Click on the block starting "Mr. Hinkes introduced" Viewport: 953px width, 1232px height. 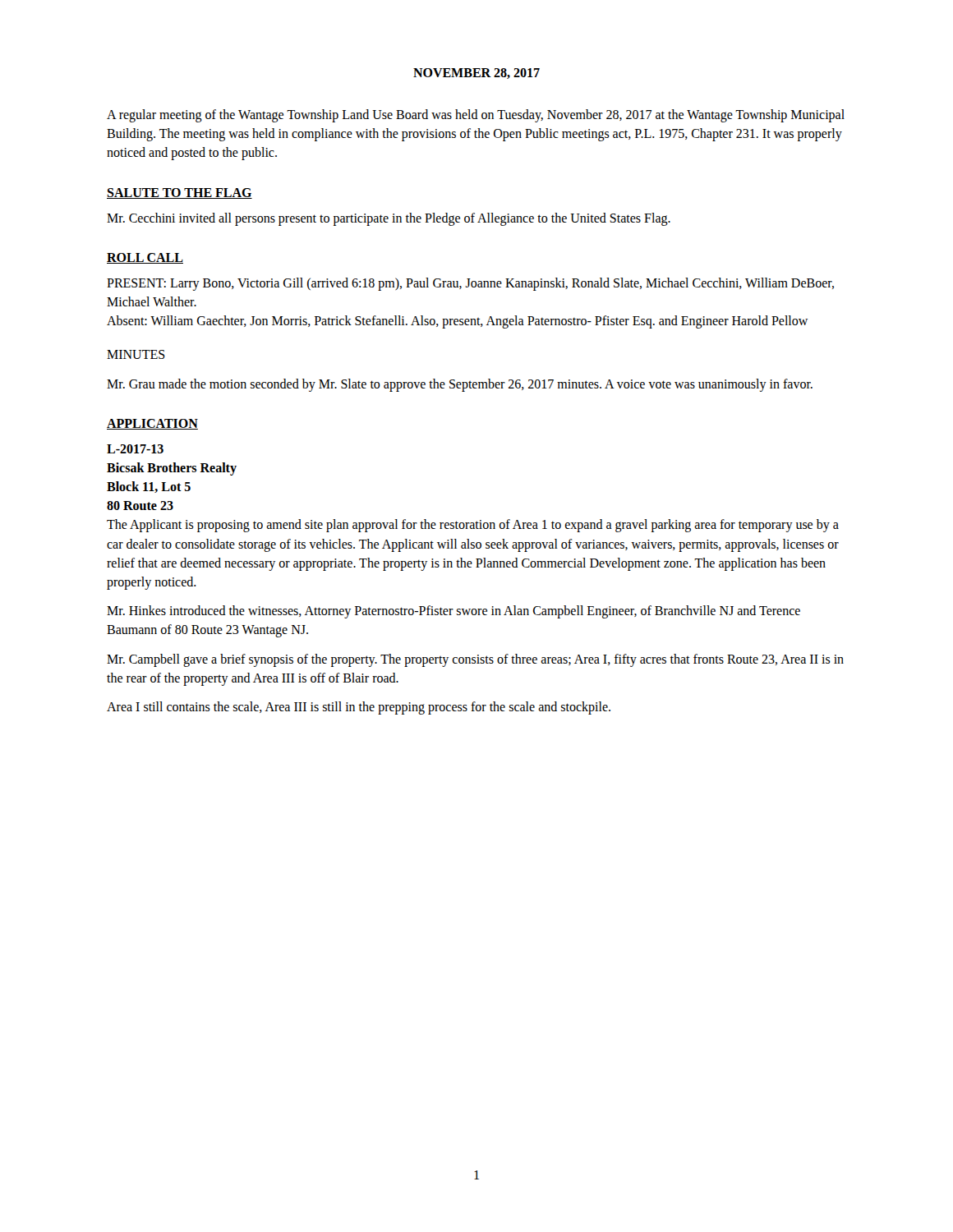coord(476,620)
